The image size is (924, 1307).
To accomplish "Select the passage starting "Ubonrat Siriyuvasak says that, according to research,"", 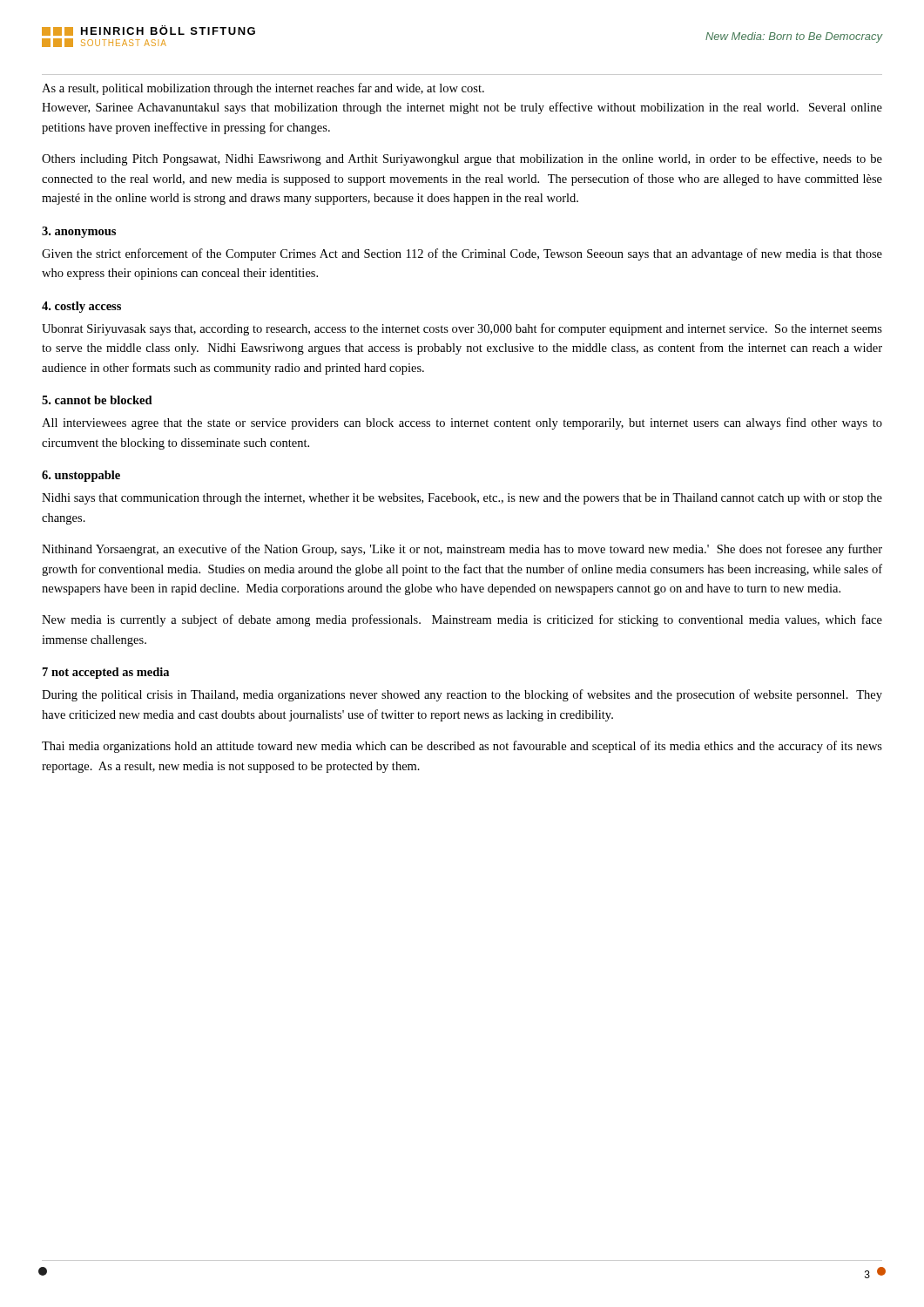I will 462,348.
